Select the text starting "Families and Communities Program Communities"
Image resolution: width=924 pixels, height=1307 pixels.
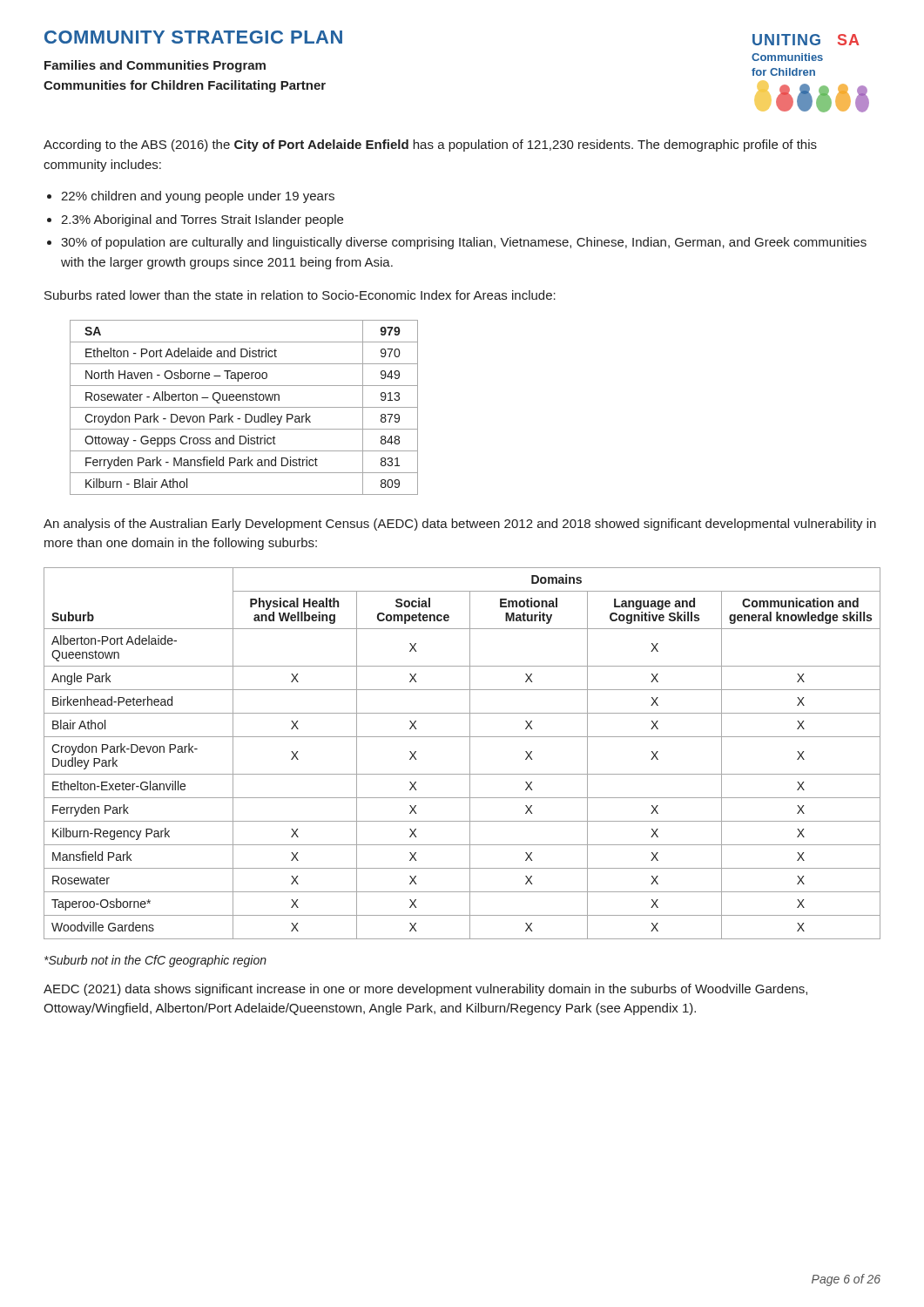click(185, 75)
